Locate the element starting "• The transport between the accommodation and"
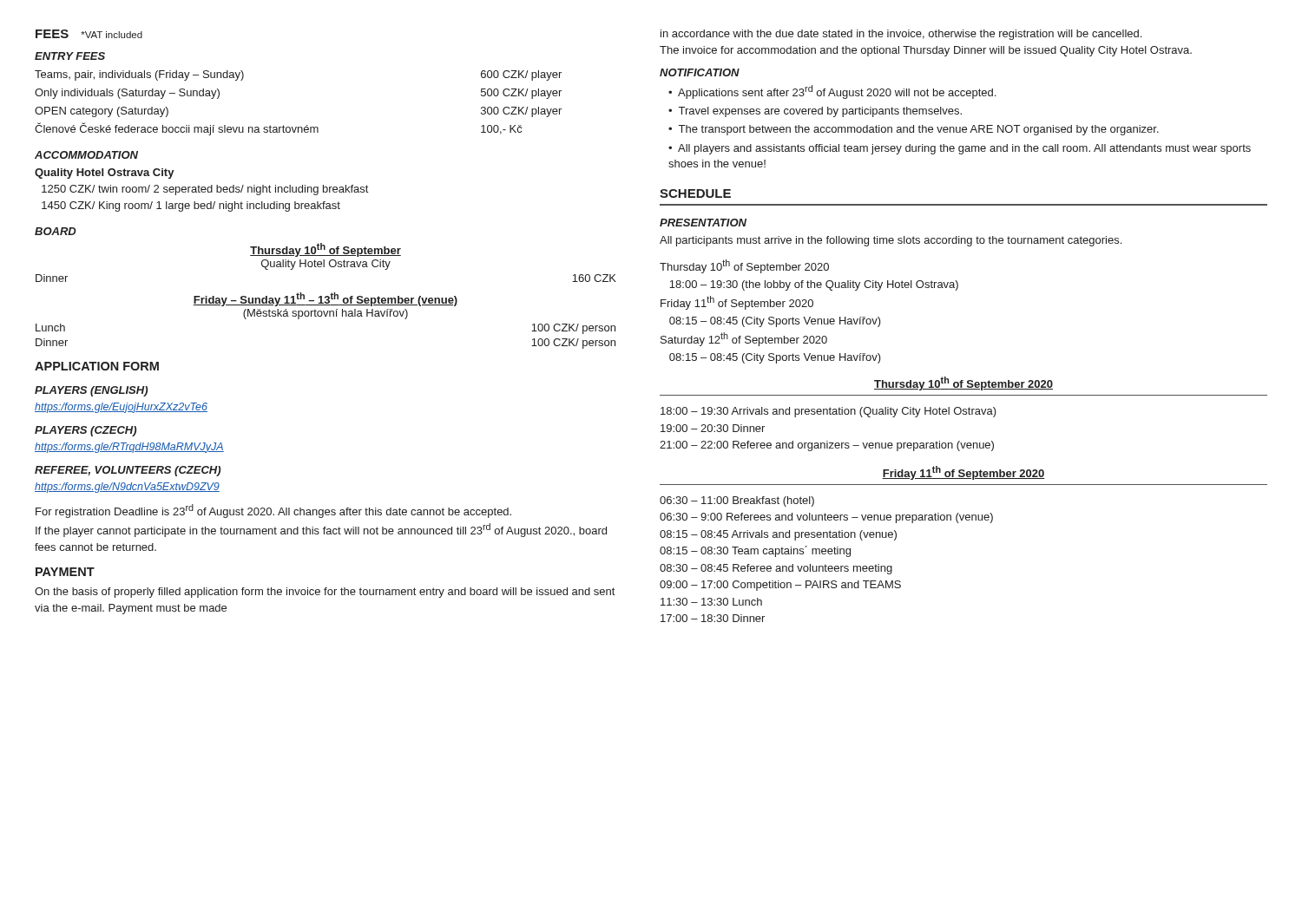1302x924 pixels. click(914, 129)
